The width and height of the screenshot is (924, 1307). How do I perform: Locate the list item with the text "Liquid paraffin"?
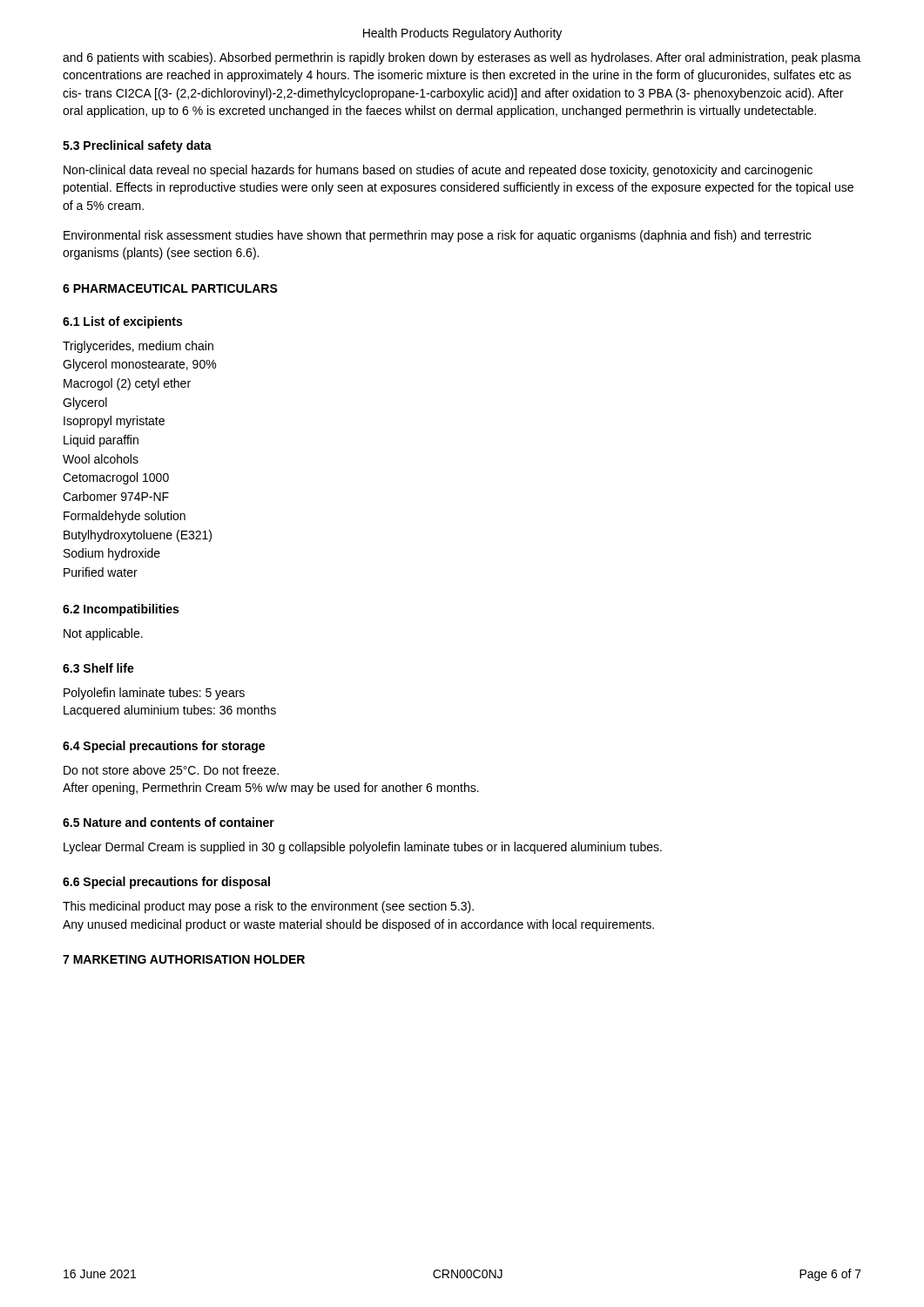pyautogui.click(x=101, y=440)
